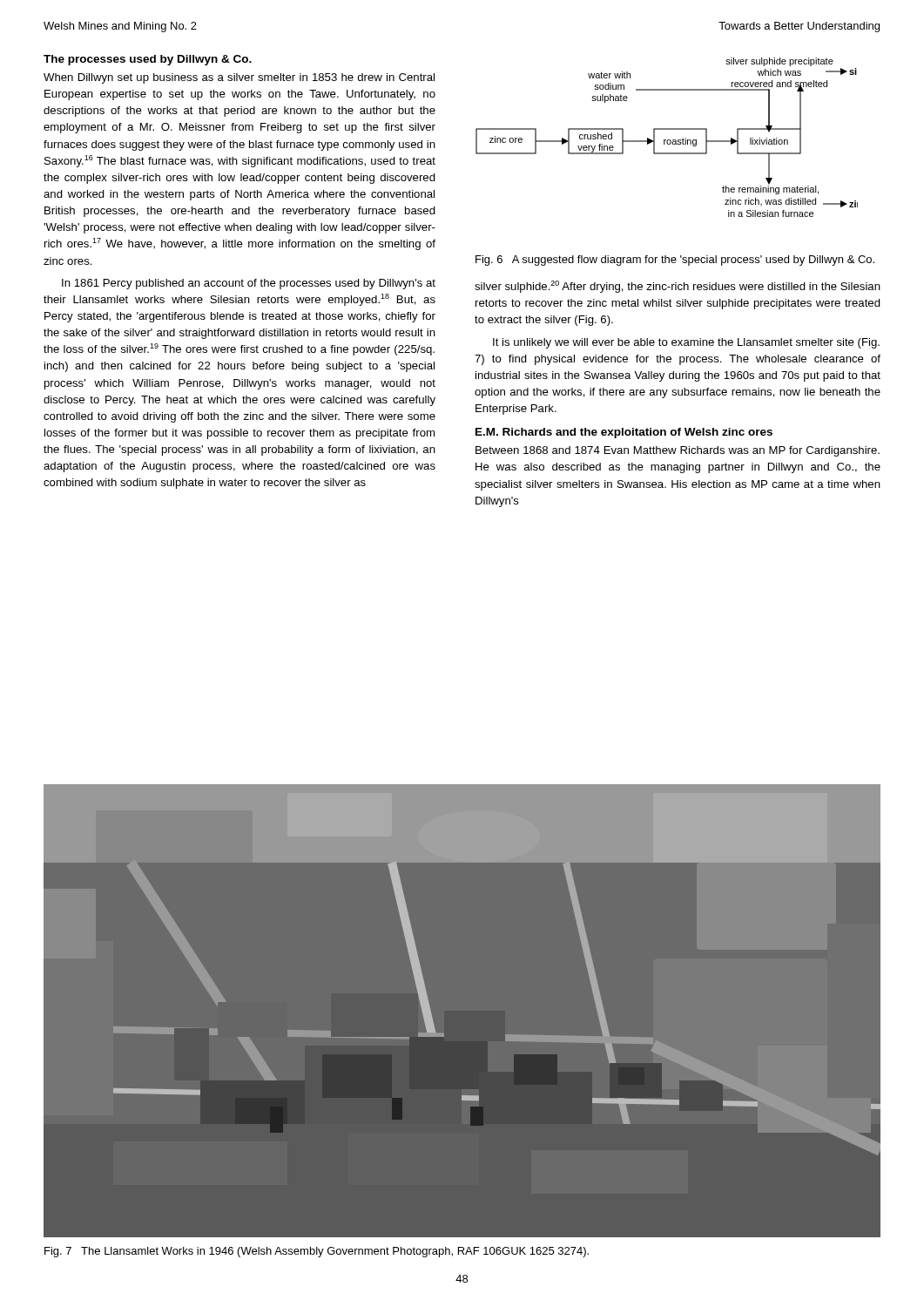Locate the photo
The image size is (924, 1307).
click(x=462, y=1011)
